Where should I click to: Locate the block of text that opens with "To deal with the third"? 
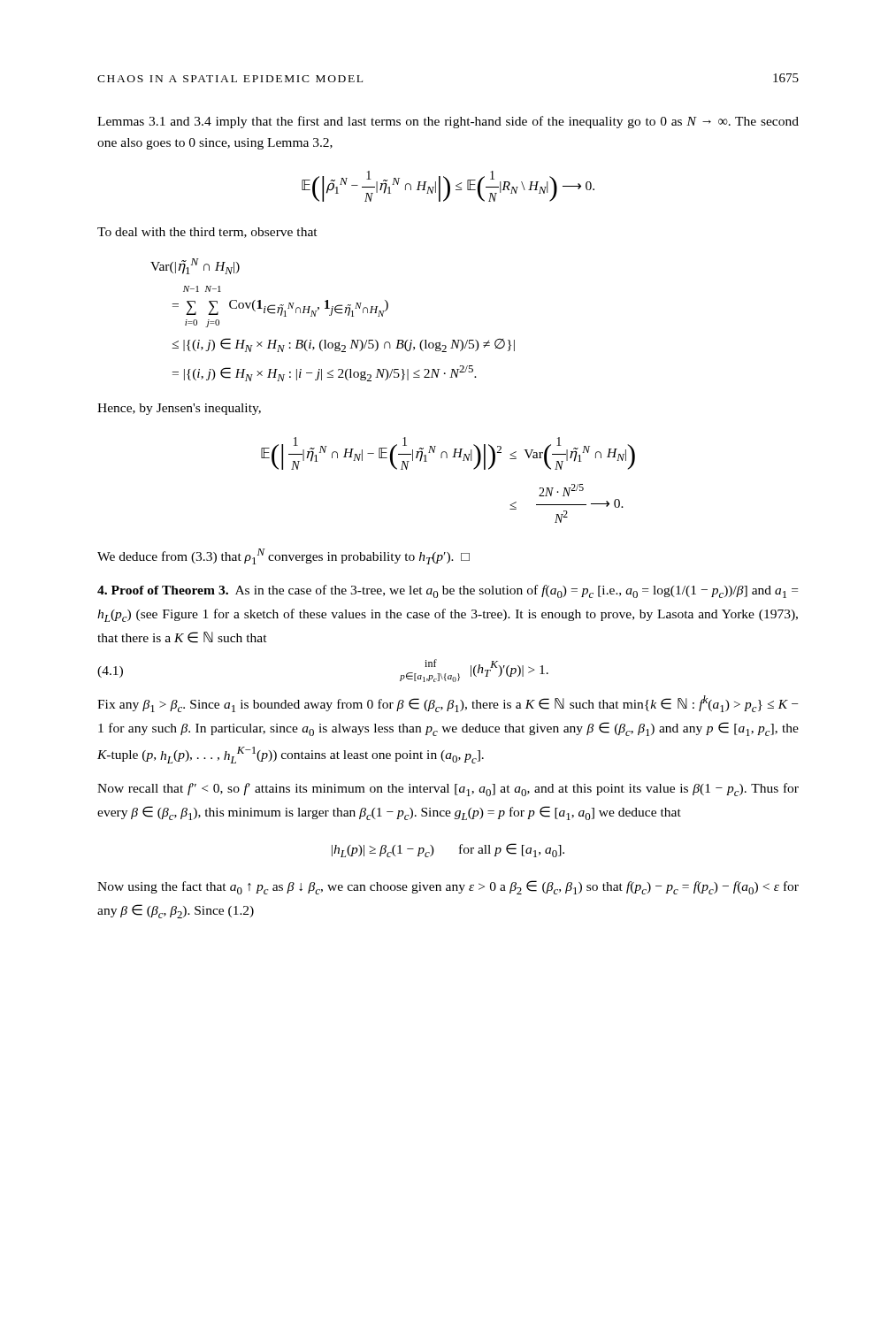207,233
